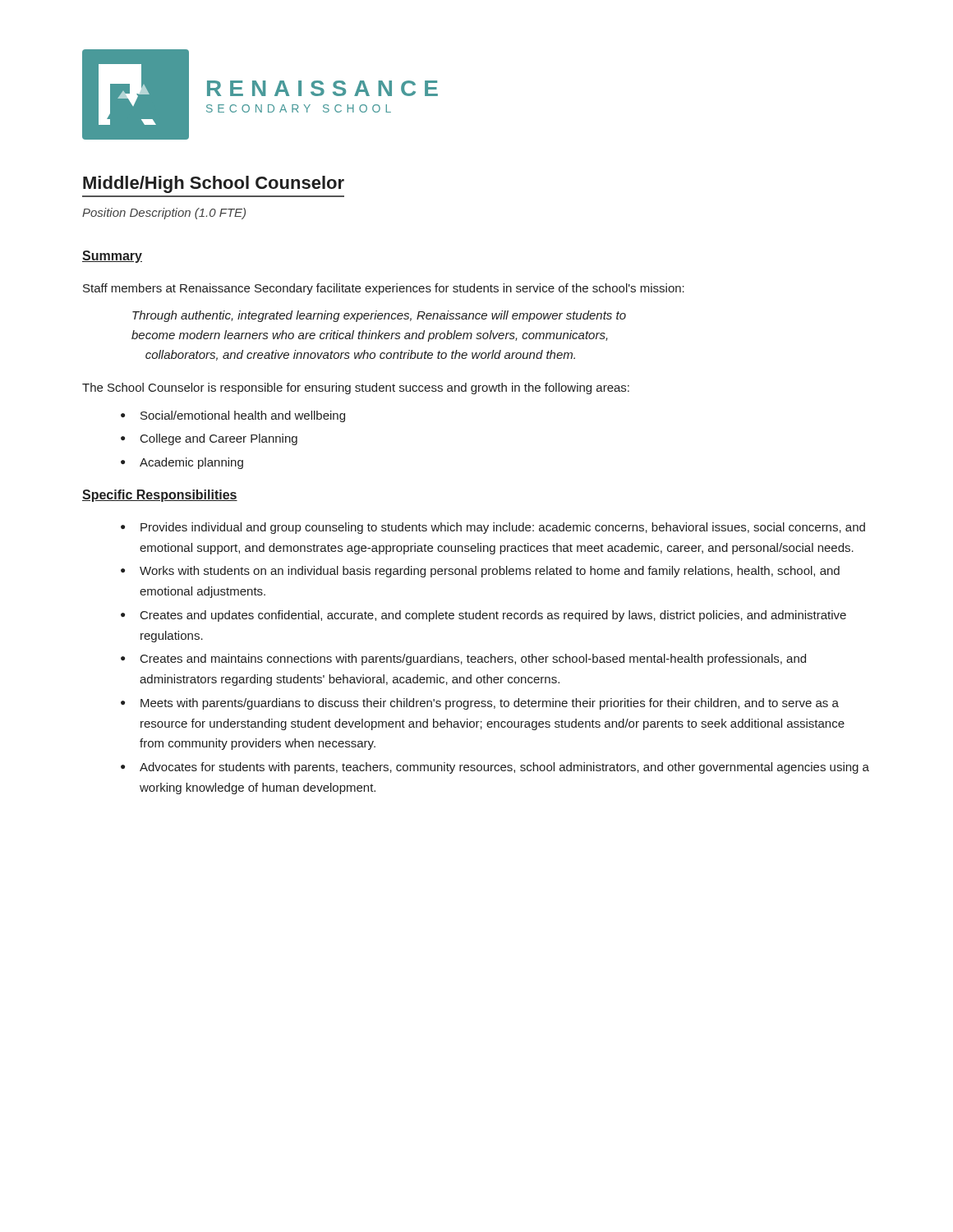Viewport: 953px width, 1232px height.
Task: Click the title
Action: click(213, 185)
